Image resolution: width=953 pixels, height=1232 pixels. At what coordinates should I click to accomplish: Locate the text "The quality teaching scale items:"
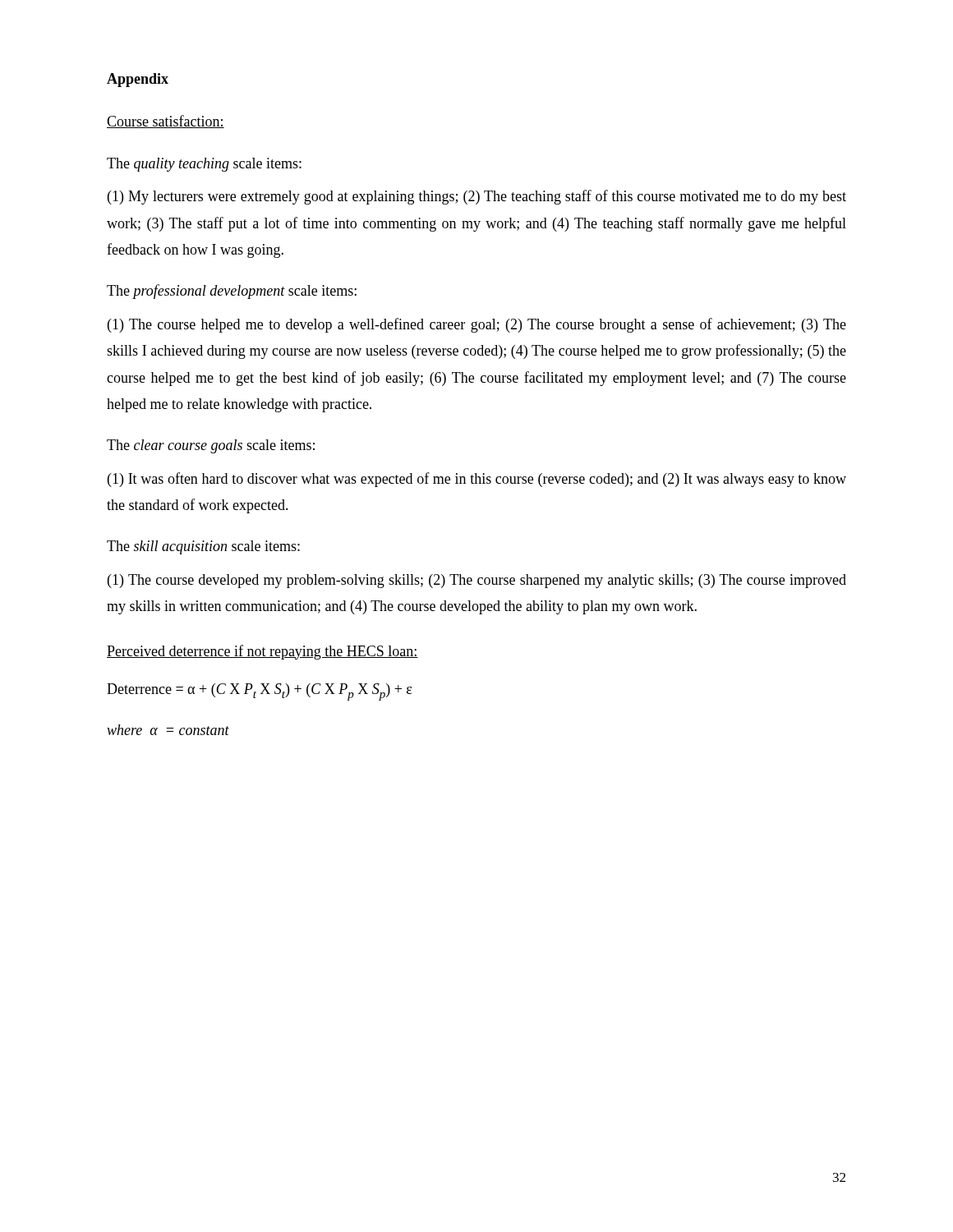point(205,163)
